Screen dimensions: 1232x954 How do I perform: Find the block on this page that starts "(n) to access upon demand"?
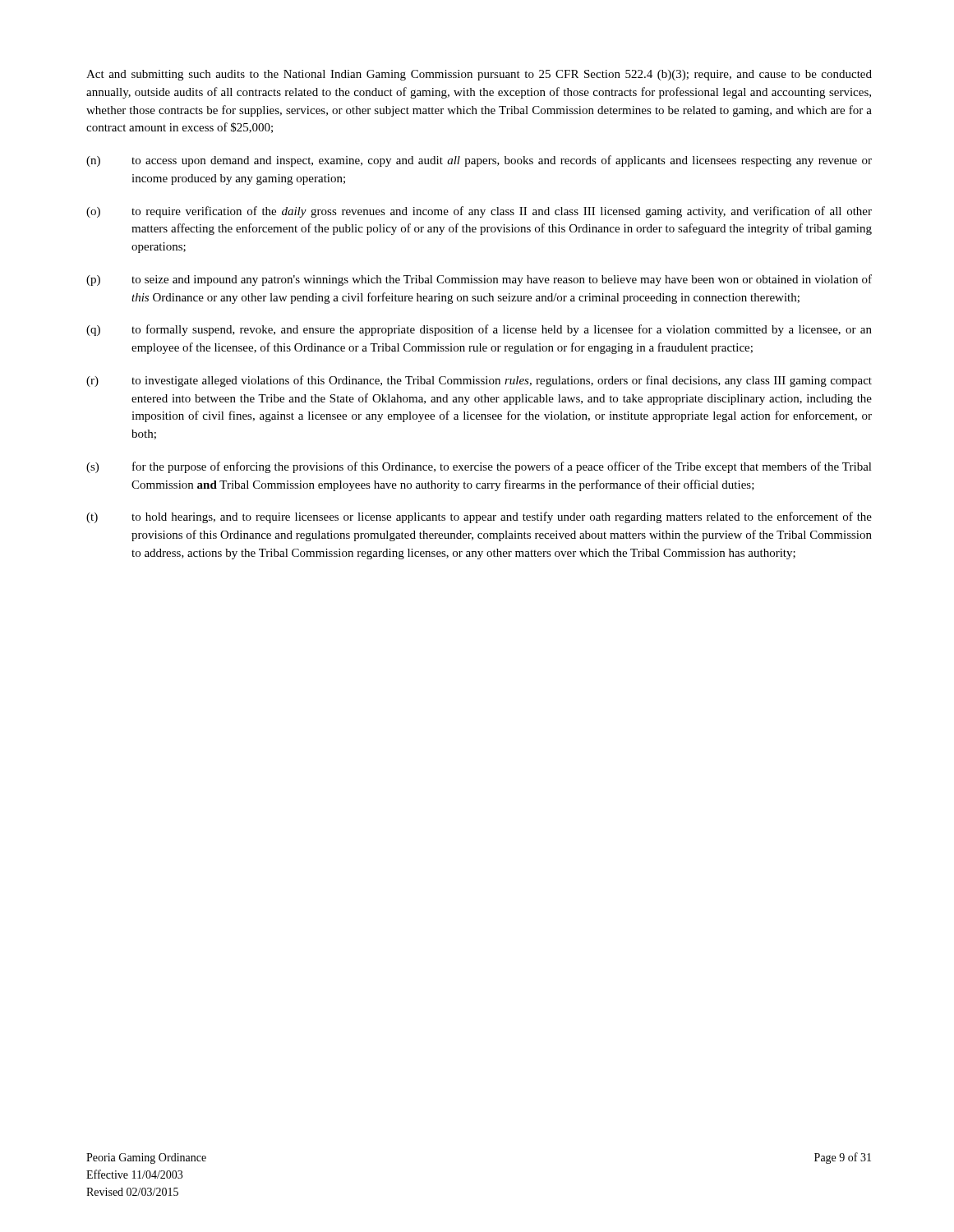point(479,170)
